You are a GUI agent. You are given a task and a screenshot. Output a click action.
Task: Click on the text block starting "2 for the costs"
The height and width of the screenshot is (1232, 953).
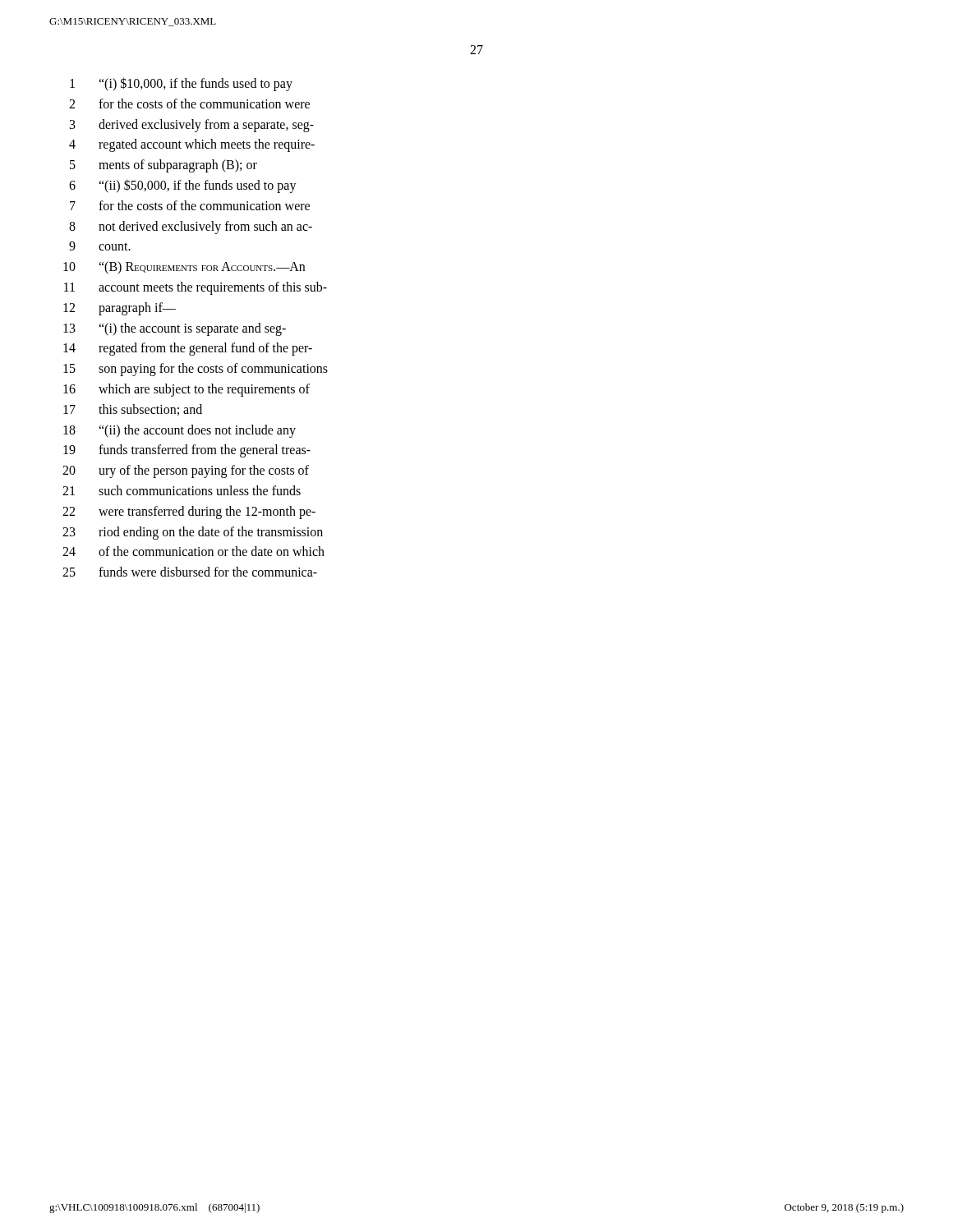pos(189,103)
